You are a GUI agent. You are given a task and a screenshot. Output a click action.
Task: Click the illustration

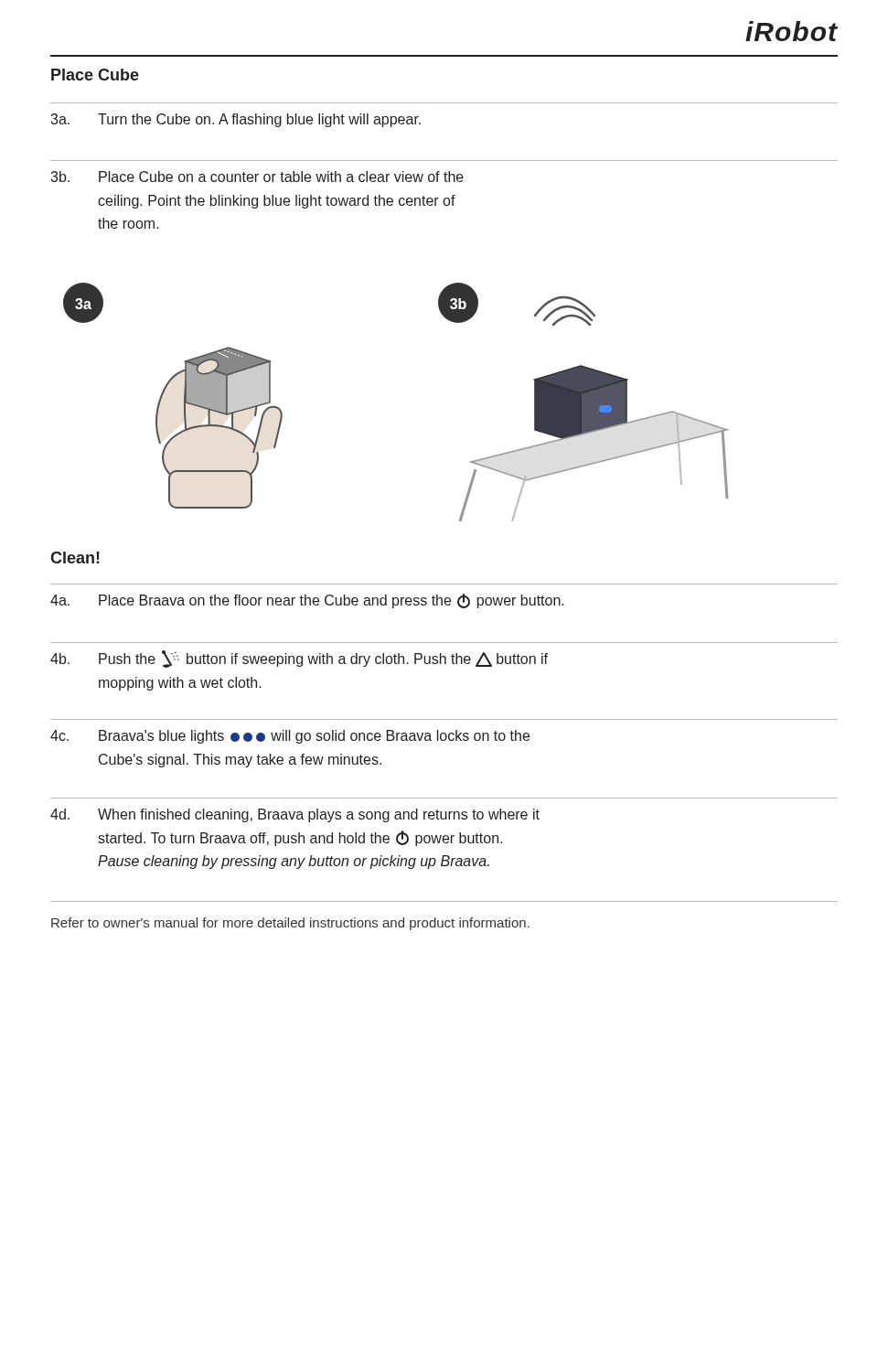(439, 398)
